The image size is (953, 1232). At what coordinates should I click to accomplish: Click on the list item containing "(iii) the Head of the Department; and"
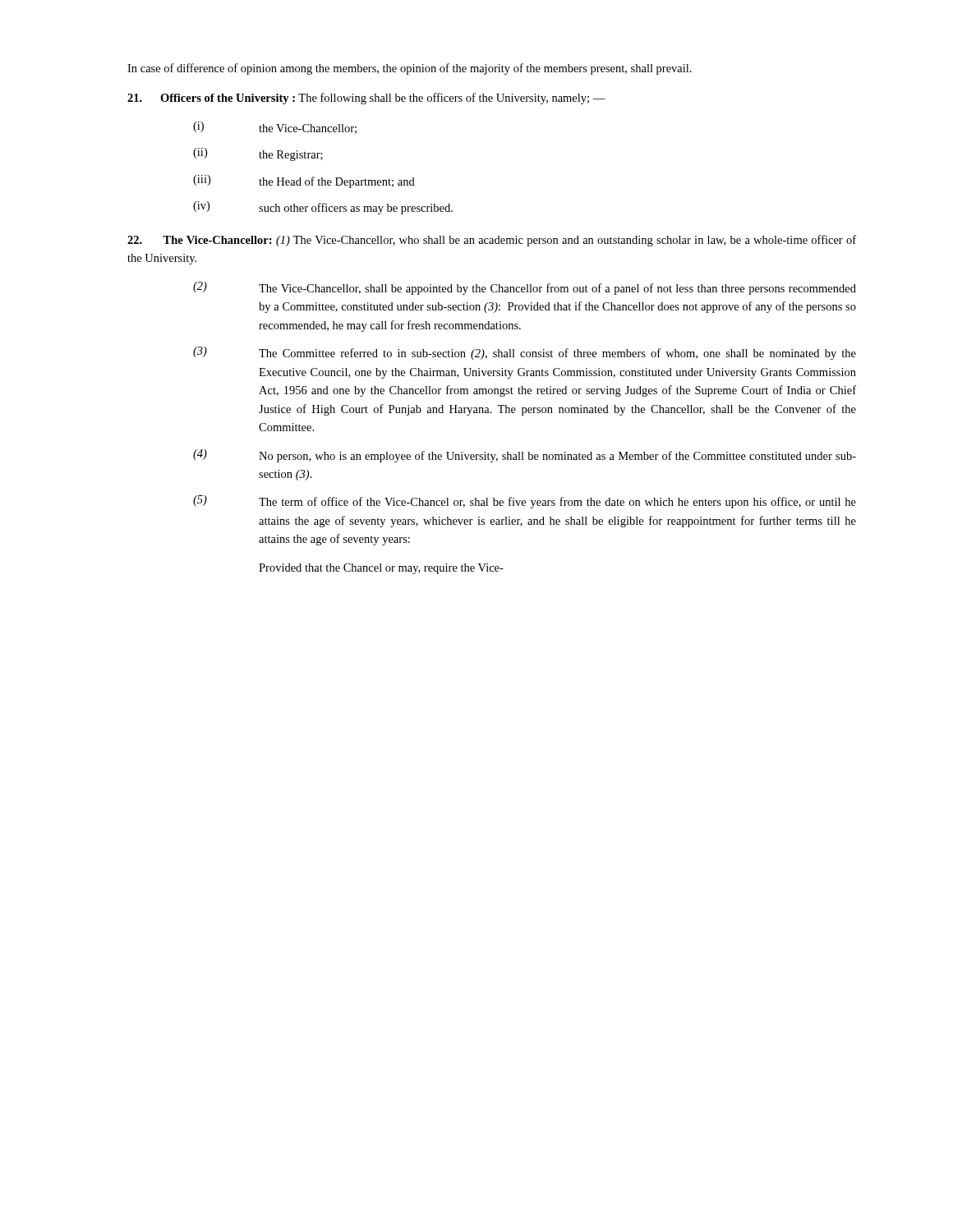304,182
